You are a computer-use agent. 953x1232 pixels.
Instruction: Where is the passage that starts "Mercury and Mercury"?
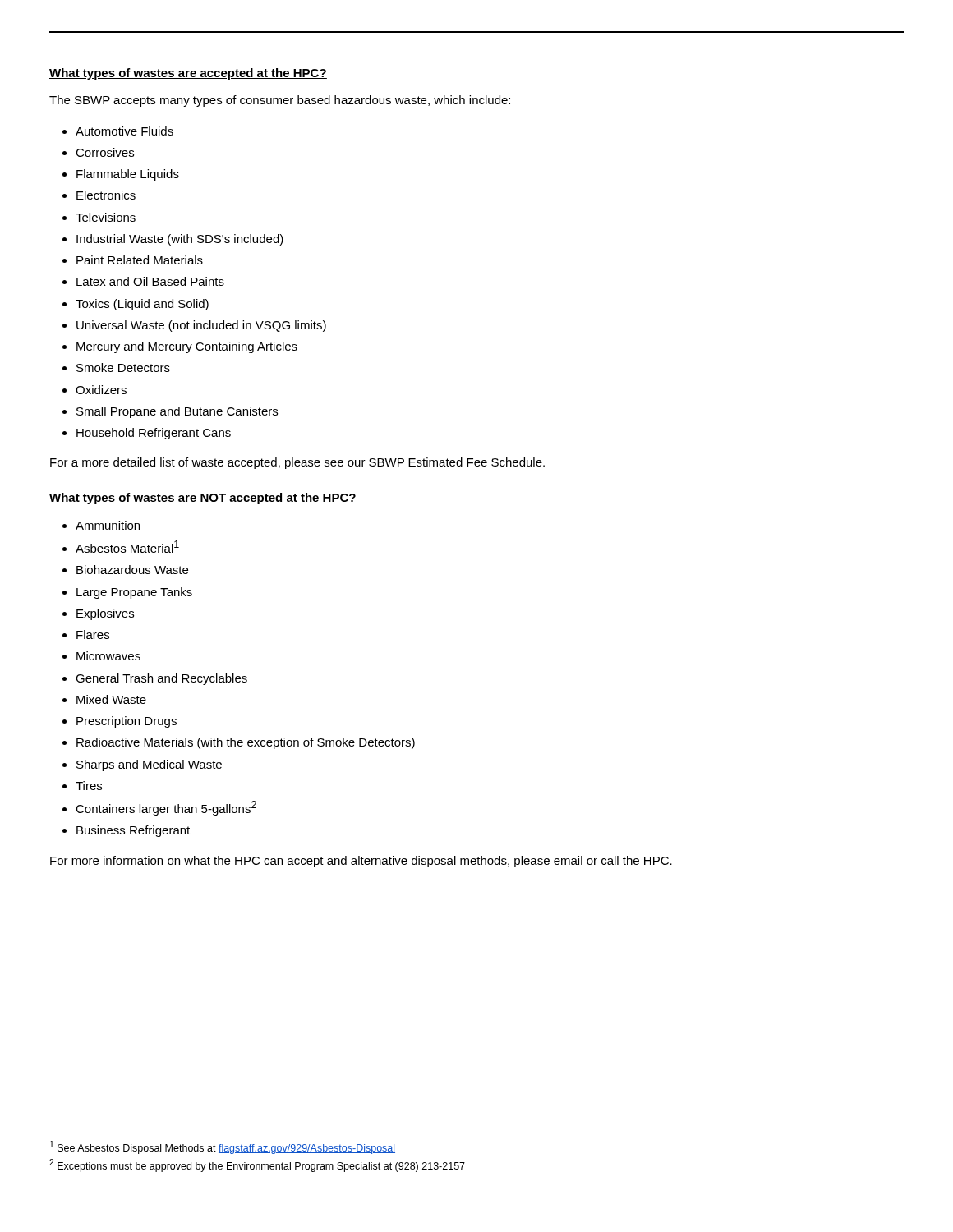[187, 347]
